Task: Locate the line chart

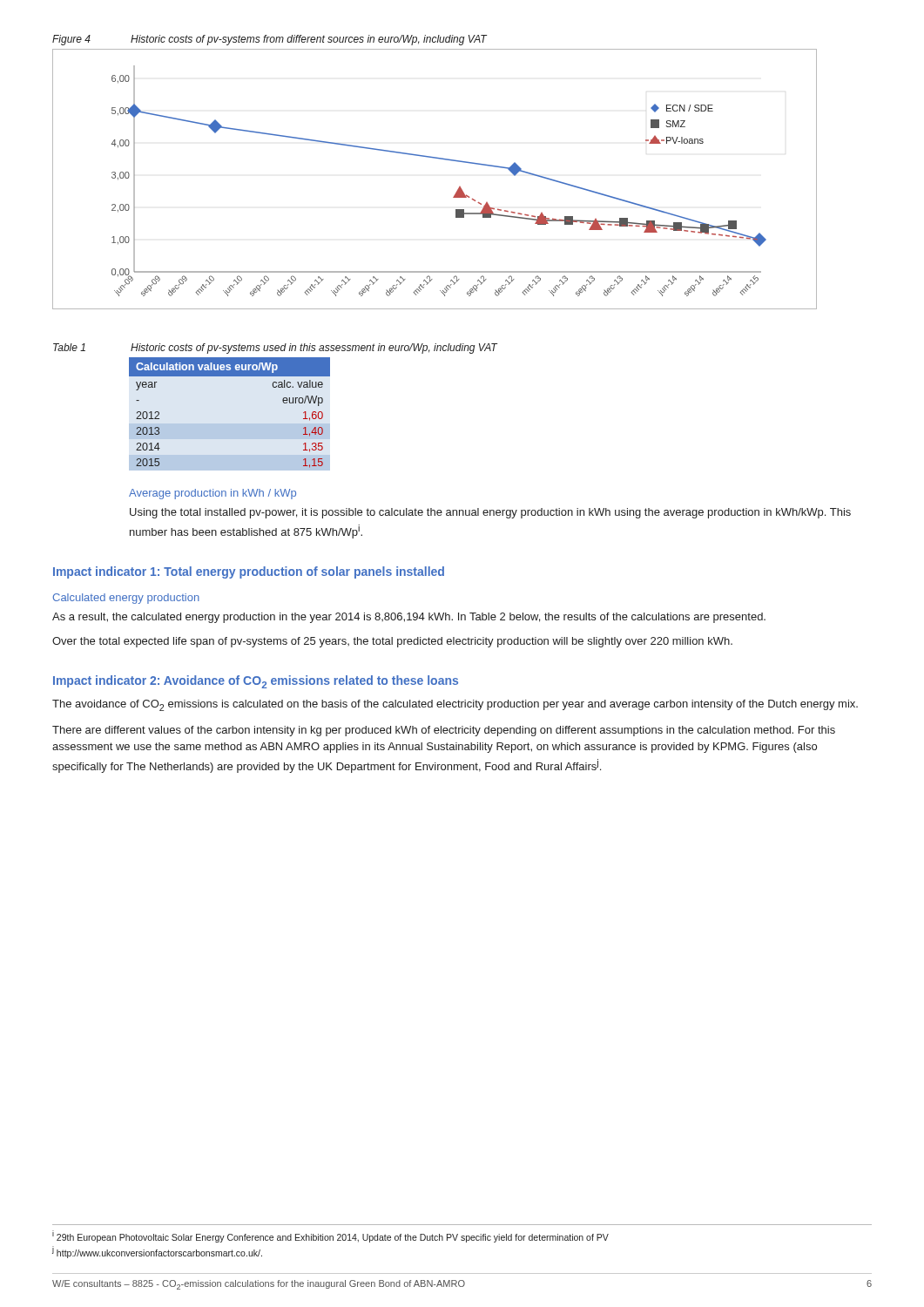Action: coord(462,187)
